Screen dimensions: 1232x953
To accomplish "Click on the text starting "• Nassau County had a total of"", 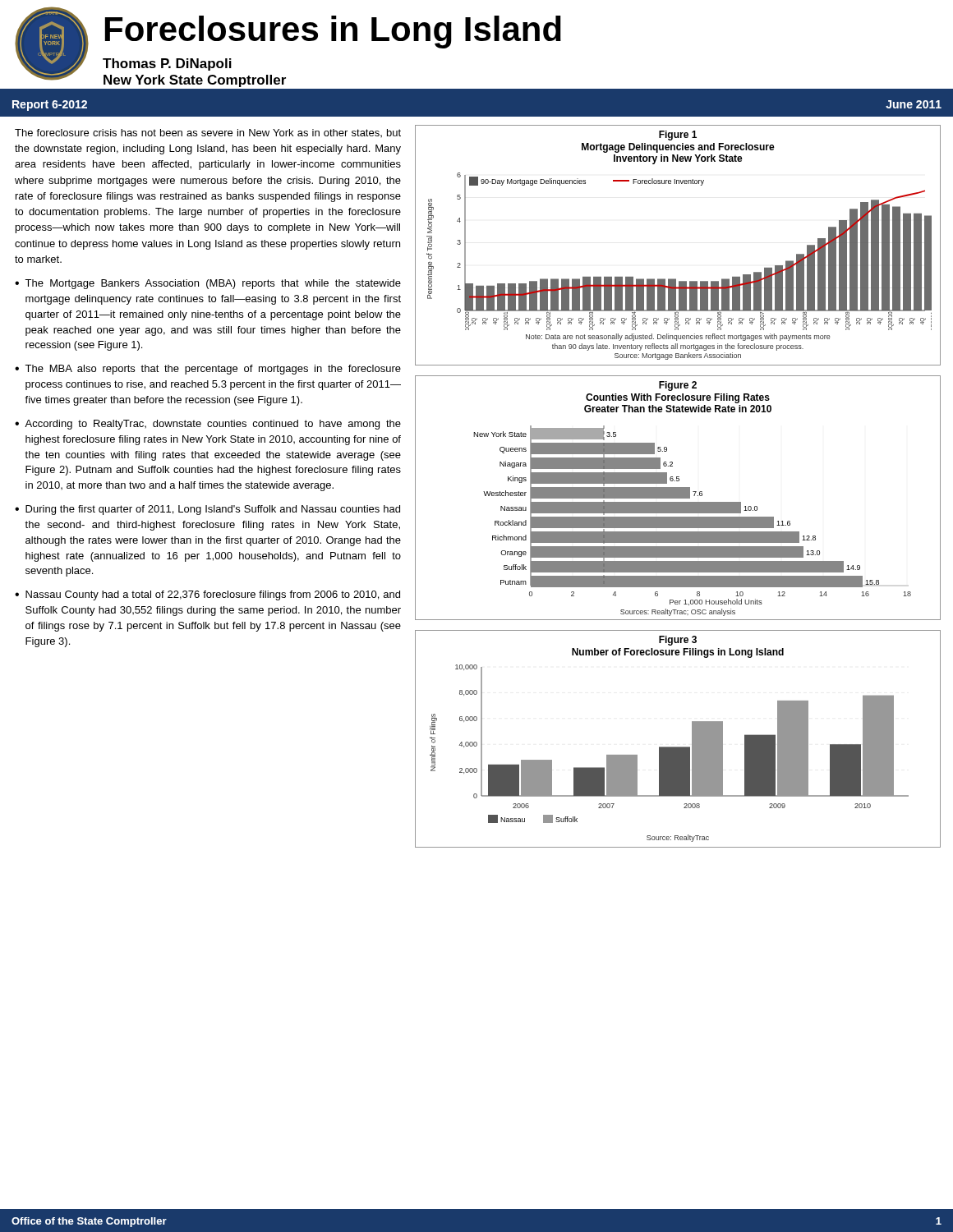I will tap(208, 618).
